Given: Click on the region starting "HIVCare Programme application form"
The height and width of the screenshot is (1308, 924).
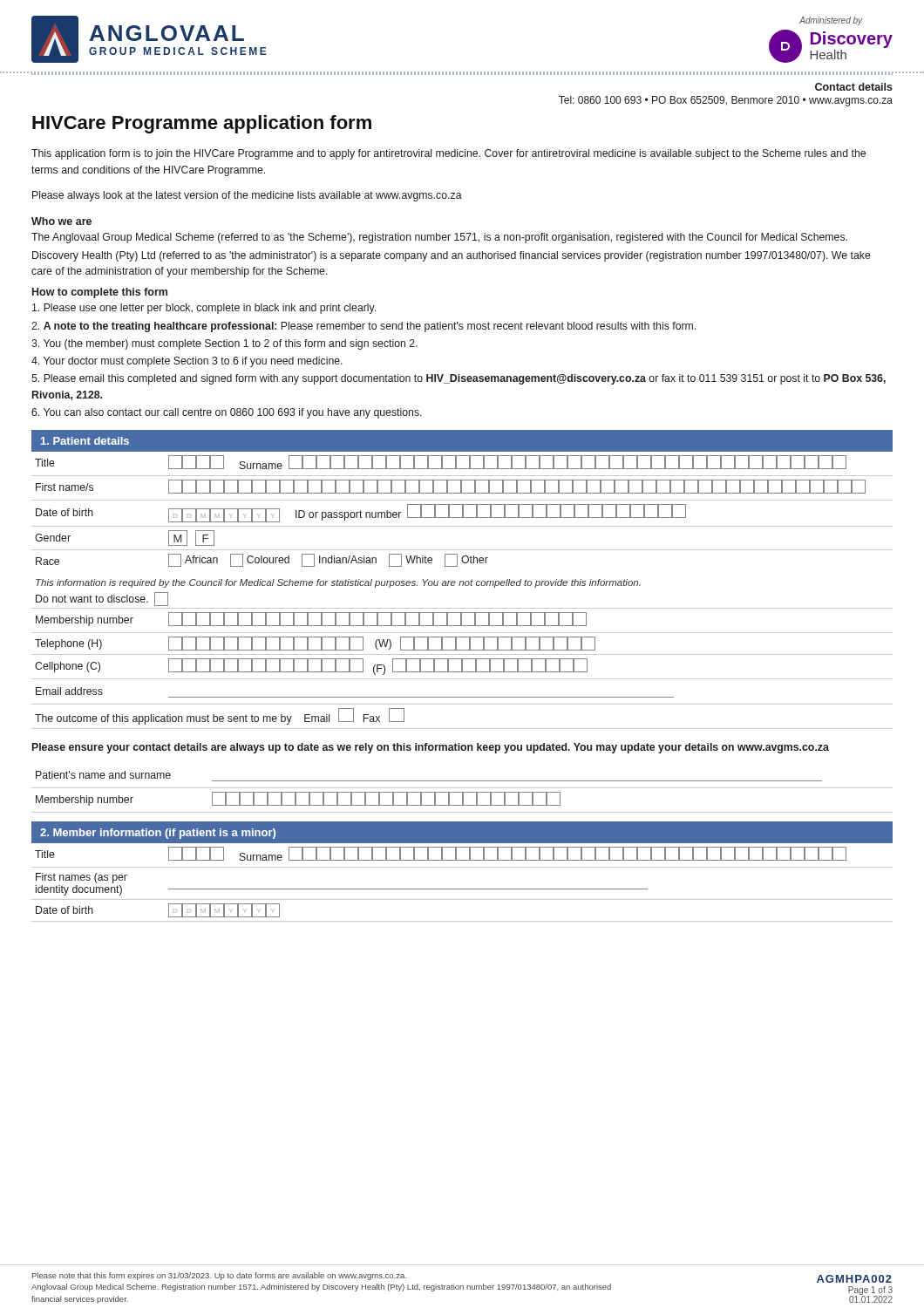Looking at the screenshot, I should click(202, 124).
